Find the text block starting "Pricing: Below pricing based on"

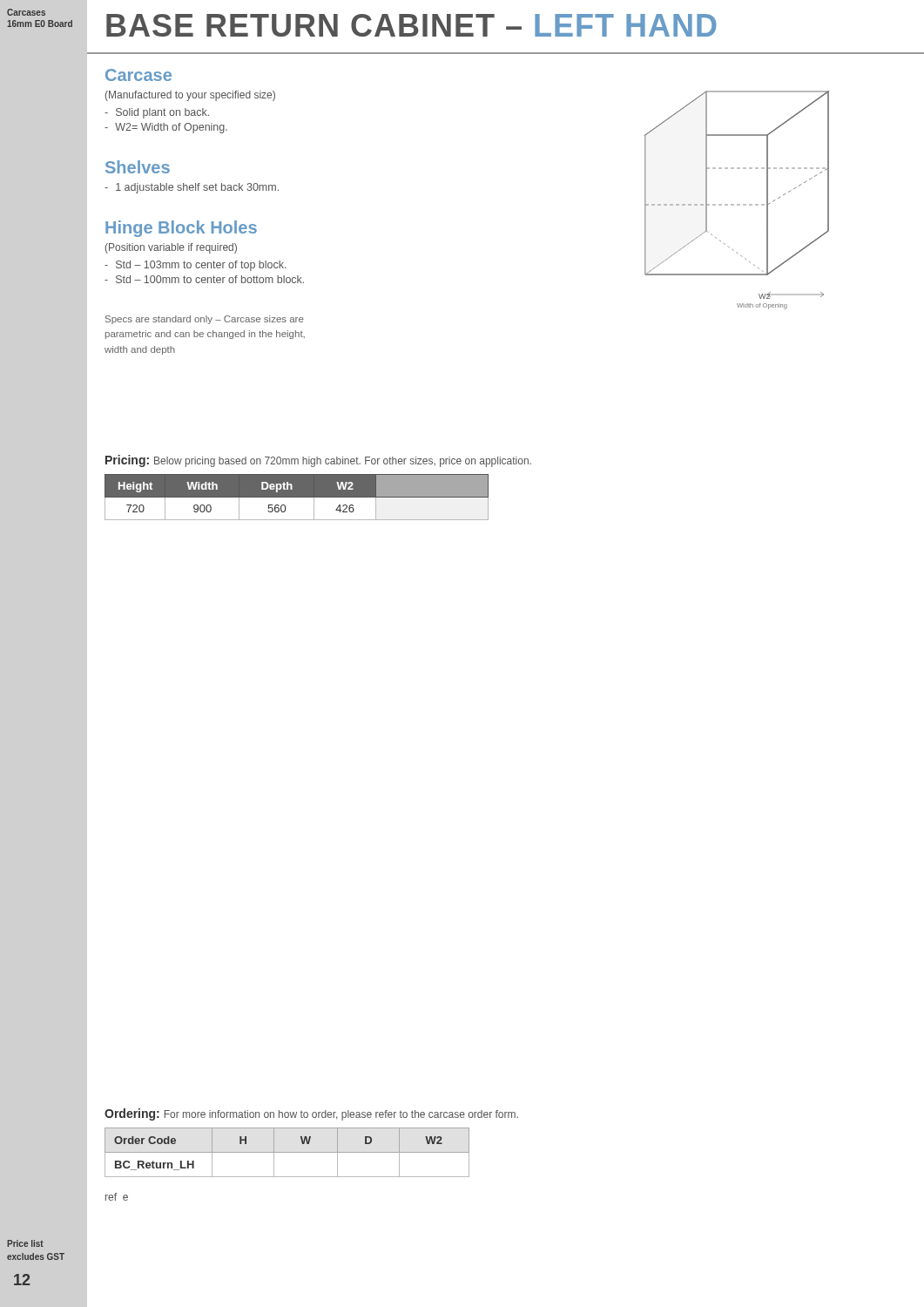tap(318, 460)
